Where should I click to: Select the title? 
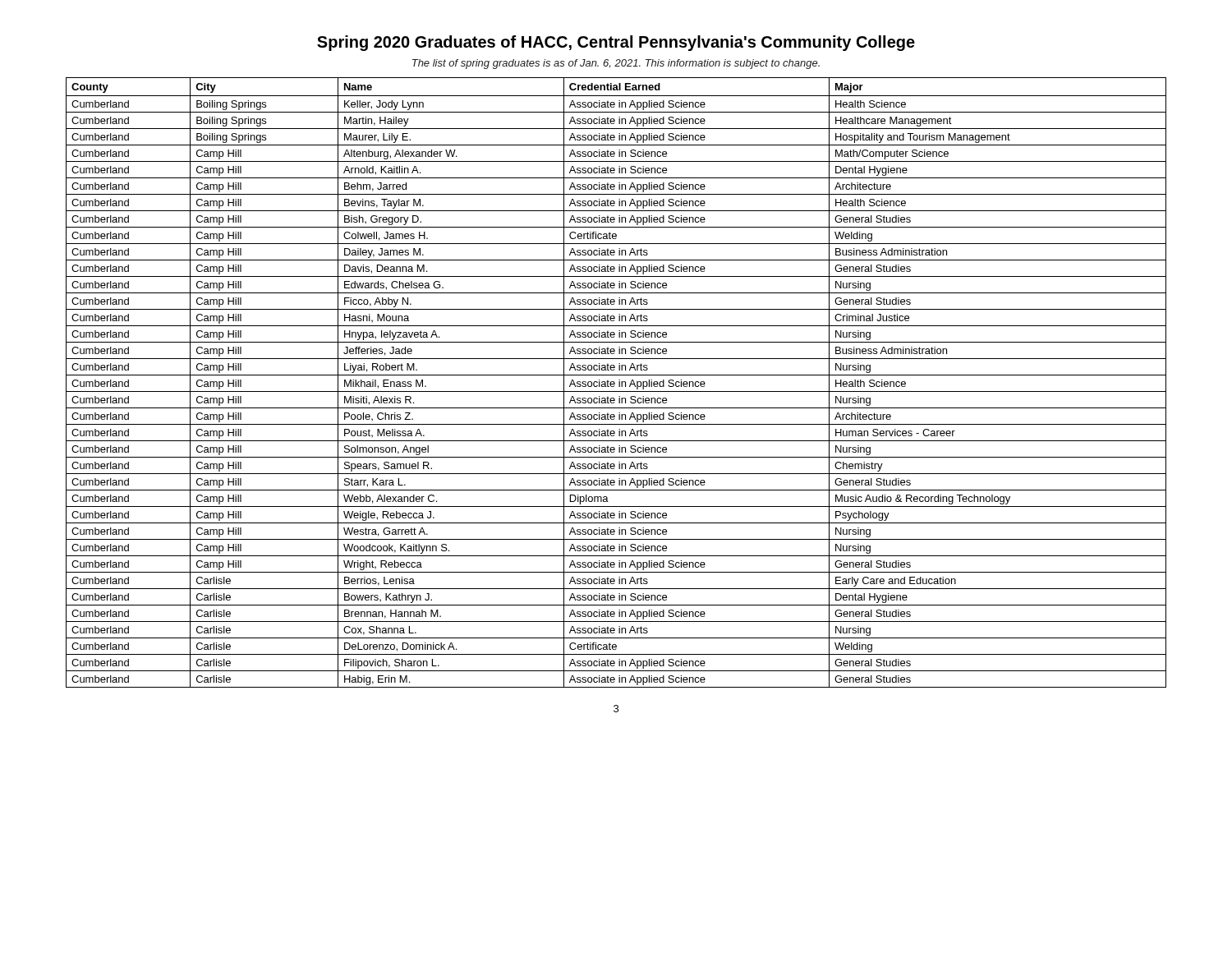pyautogui.click(x=616, y=42)
